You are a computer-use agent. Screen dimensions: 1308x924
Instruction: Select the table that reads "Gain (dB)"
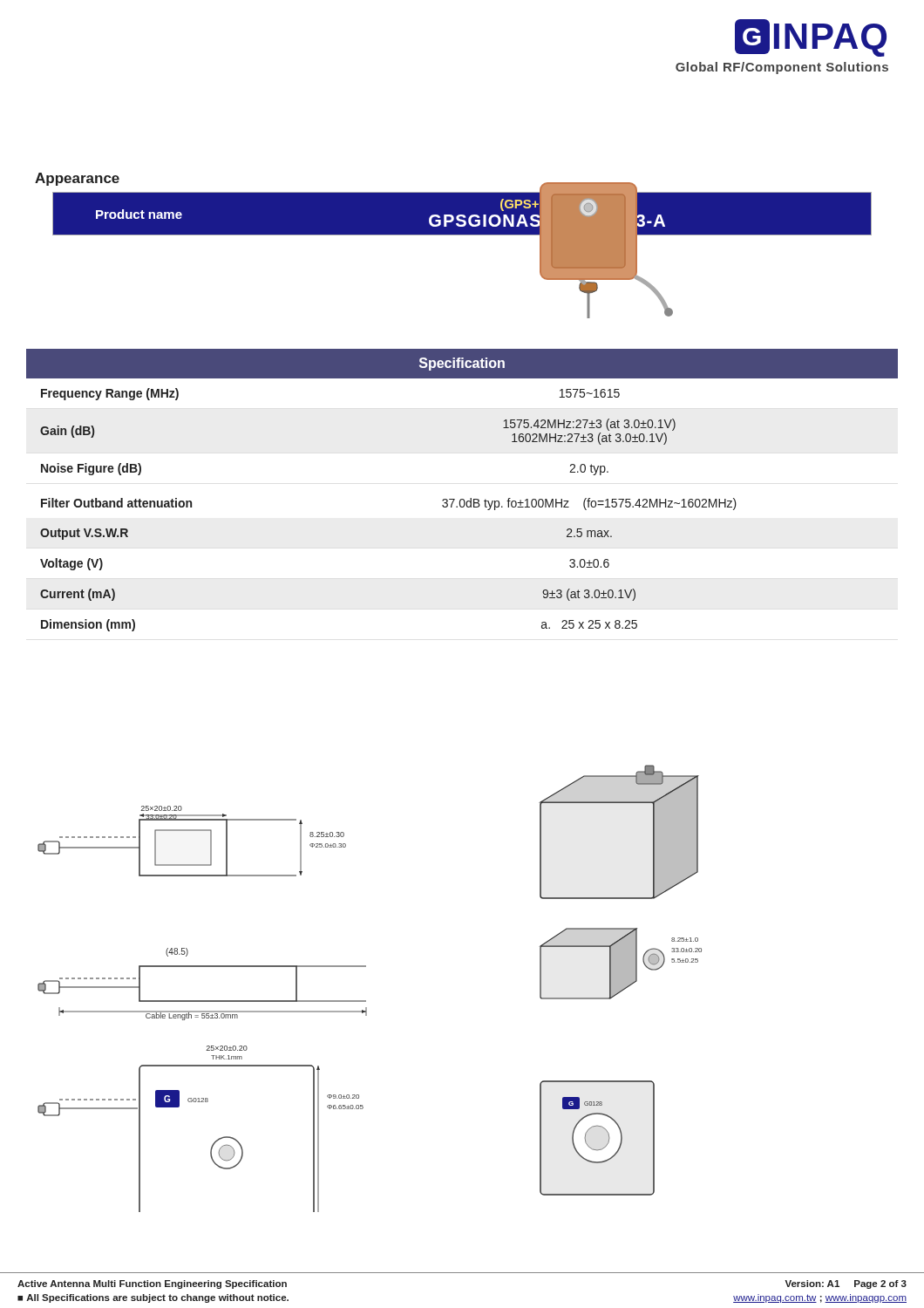coord(462,494)
